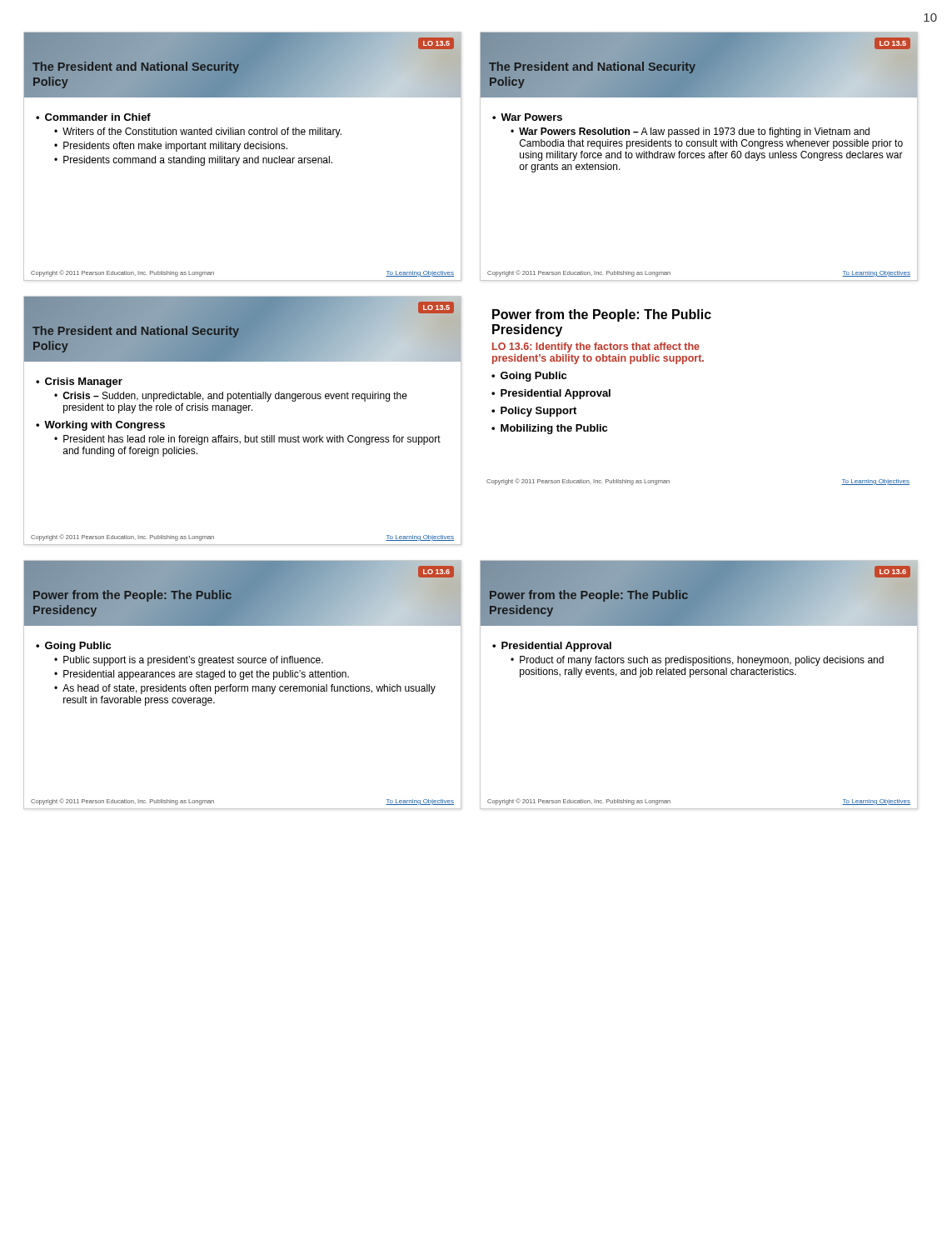Screen dimensions: 1250x952
Task: Where is the passage that starts "President has lead role in"?
Action: (x=256, y=445)
